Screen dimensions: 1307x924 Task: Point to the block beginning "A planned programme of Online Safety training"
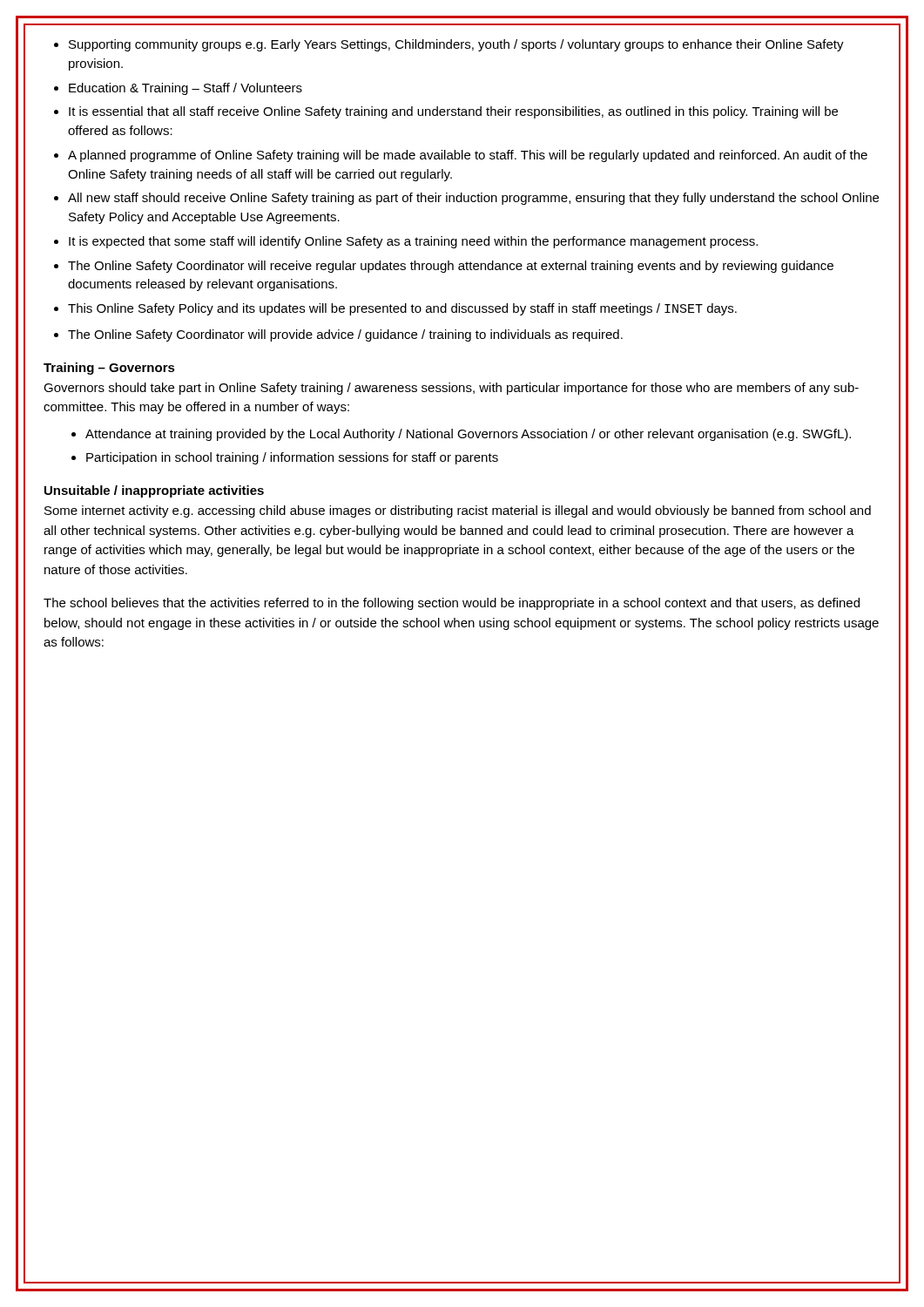[x=474, y=164]
